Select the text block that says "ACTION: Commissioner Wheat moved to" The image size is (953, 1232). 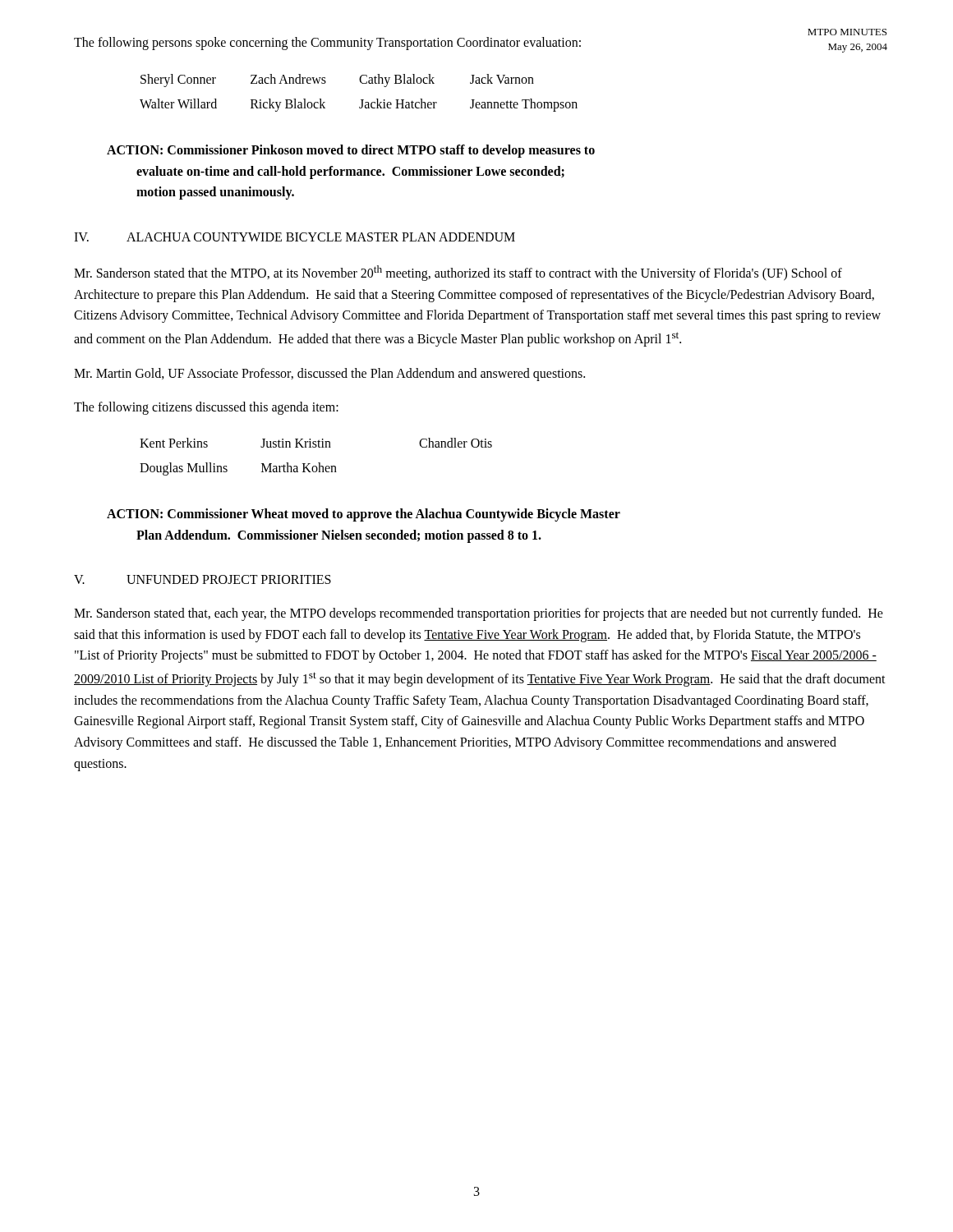[363, 524]
